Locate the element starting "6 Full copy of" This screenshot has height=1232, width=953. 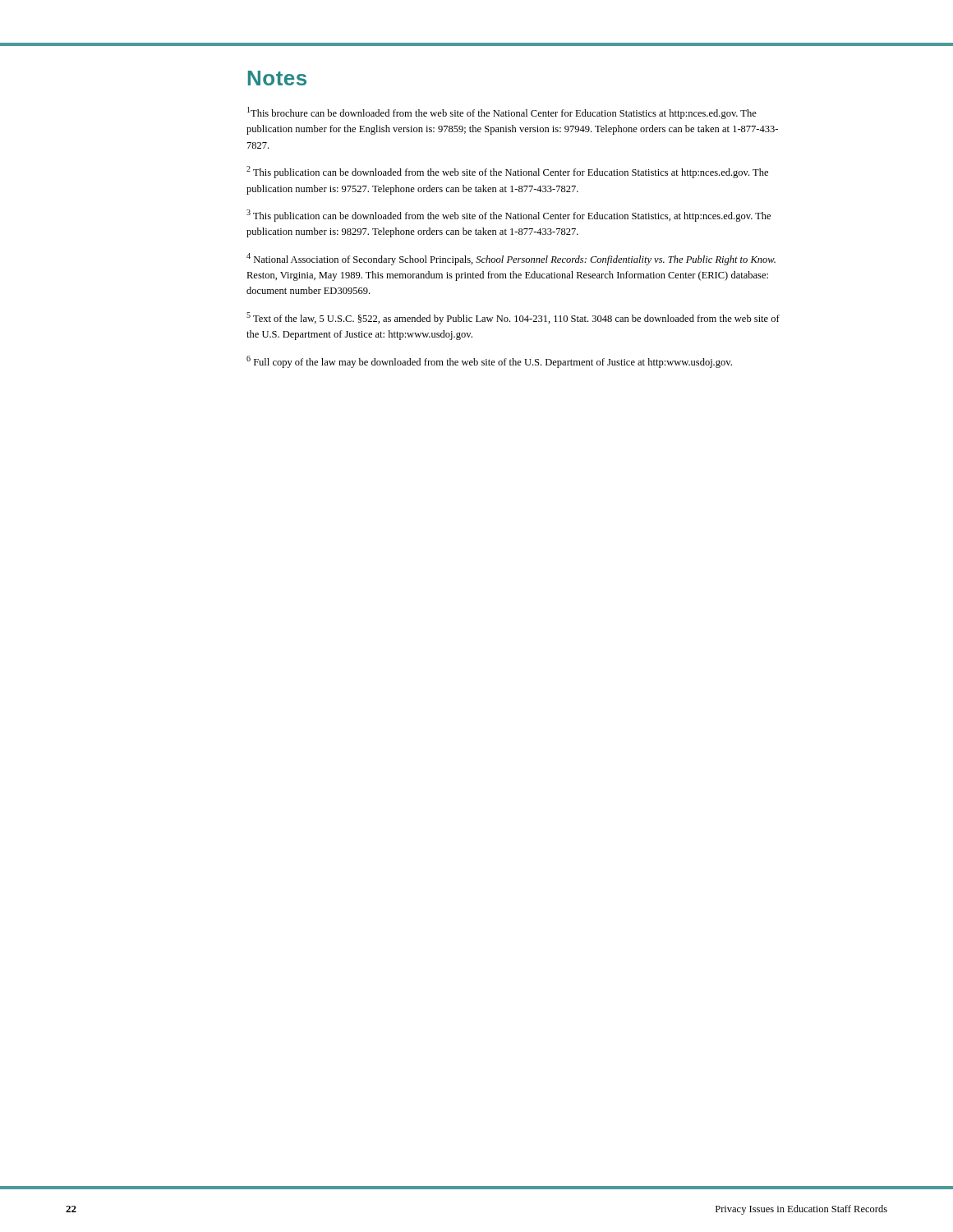tap(490, 361)
